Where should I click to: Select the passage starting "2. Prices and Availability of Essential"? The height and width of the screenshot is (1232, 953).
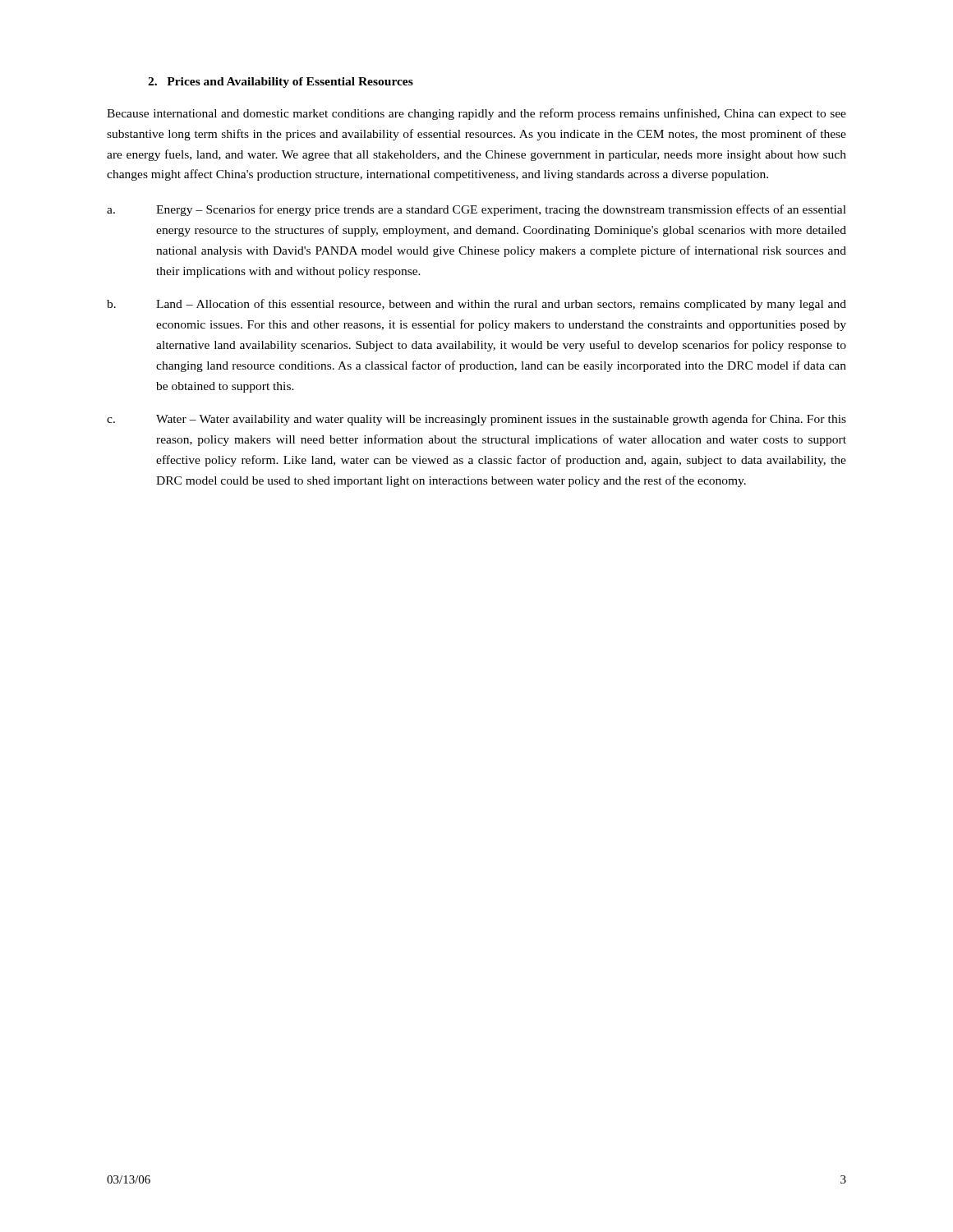pos(280,81)
